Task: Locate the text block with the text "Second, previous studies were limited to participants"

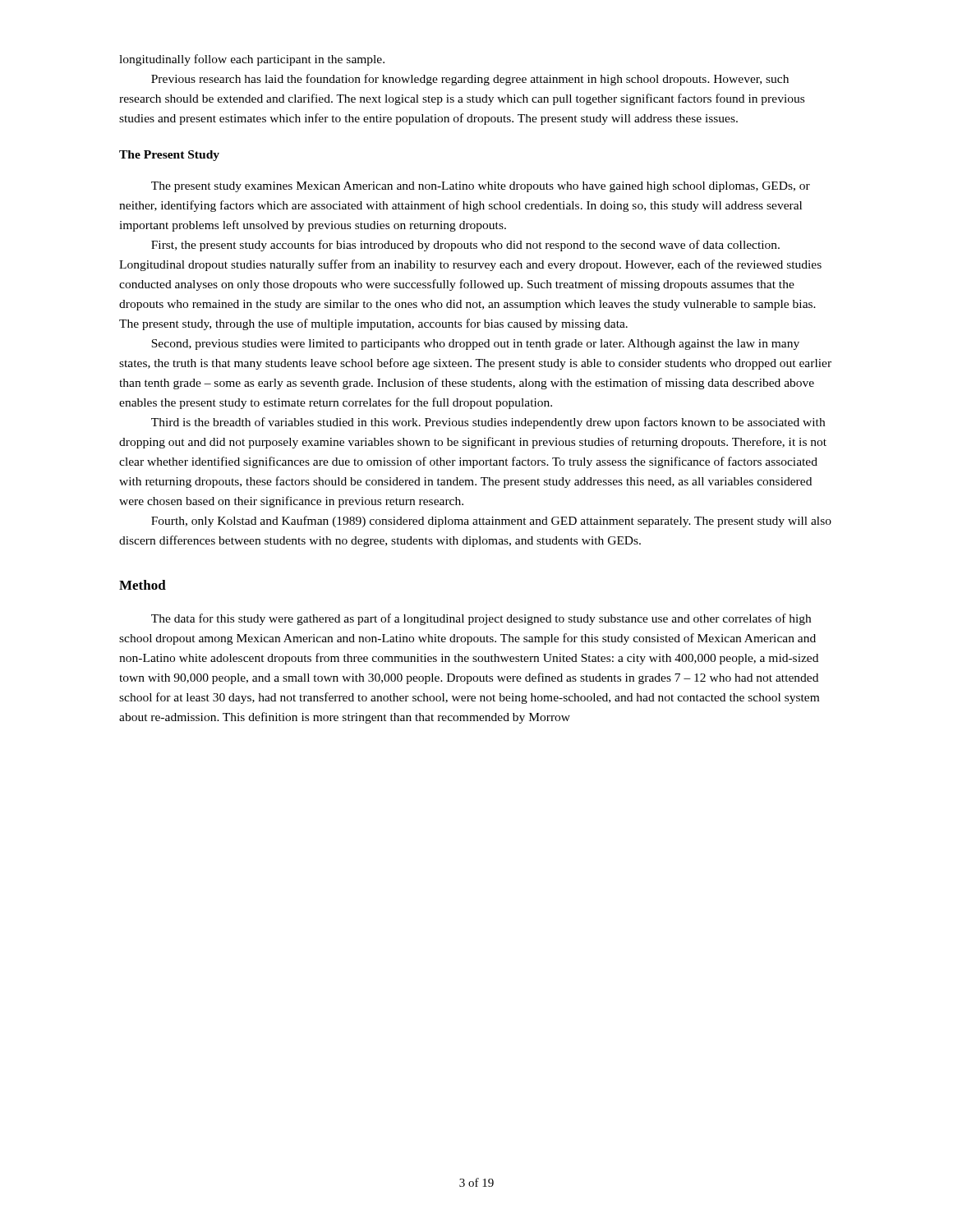Action: [476, 373]
